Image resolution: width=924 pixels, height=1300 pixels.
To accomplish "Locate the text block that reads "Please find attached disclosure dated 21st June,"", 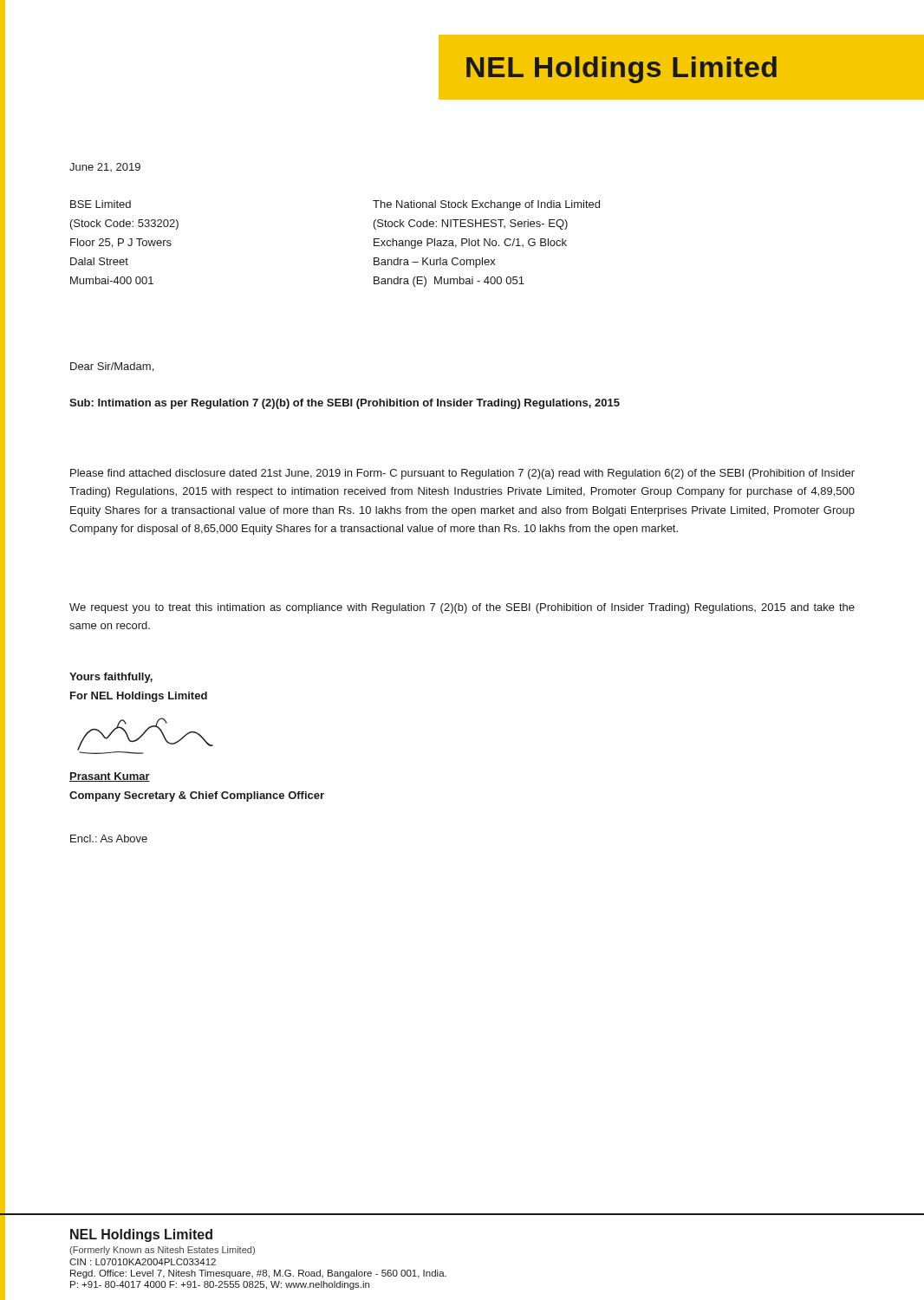I will (x=462, y=501).
